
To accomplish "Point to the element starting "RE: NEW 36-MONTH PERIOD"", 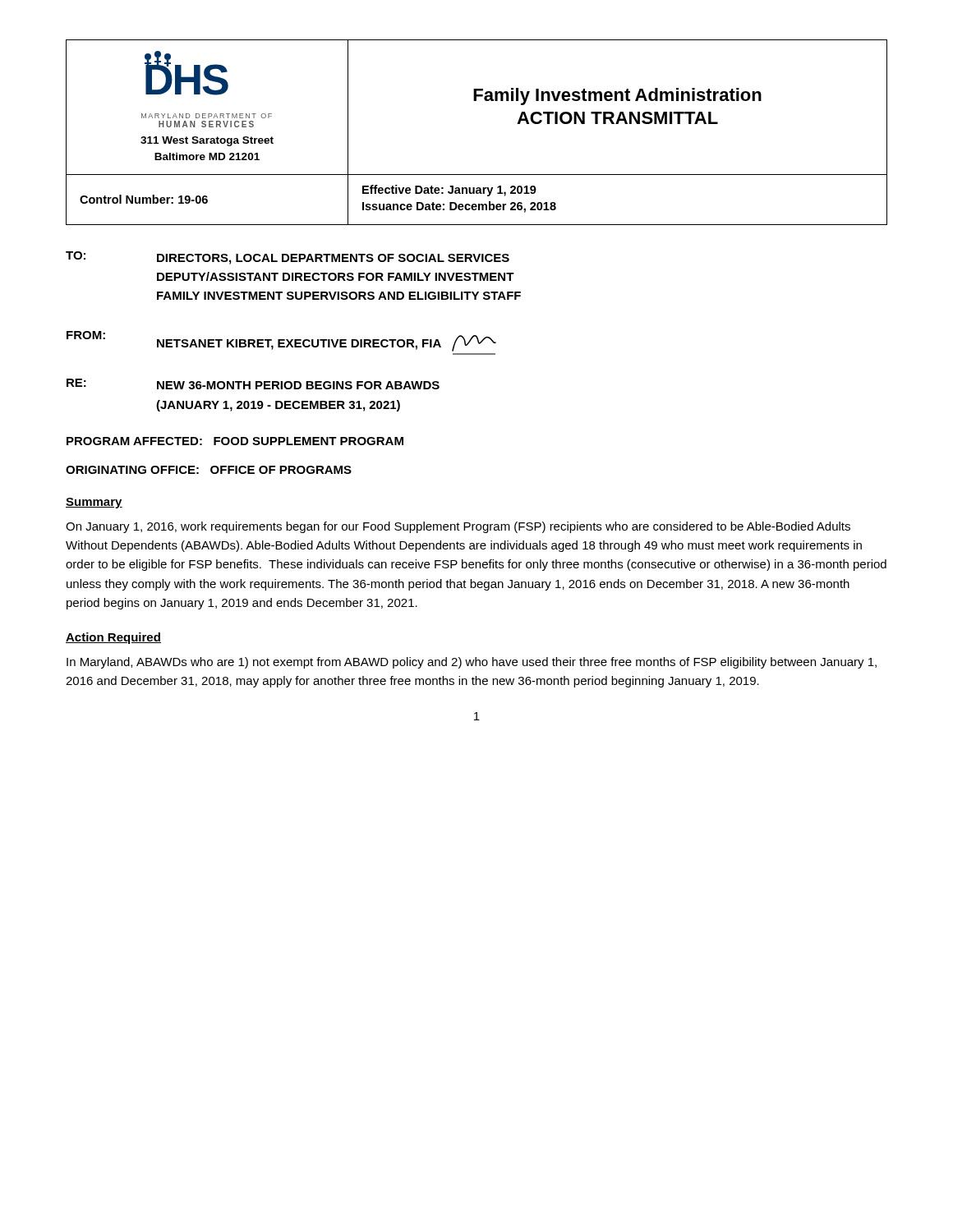I will pyautogui.click(x=253, y=395).
